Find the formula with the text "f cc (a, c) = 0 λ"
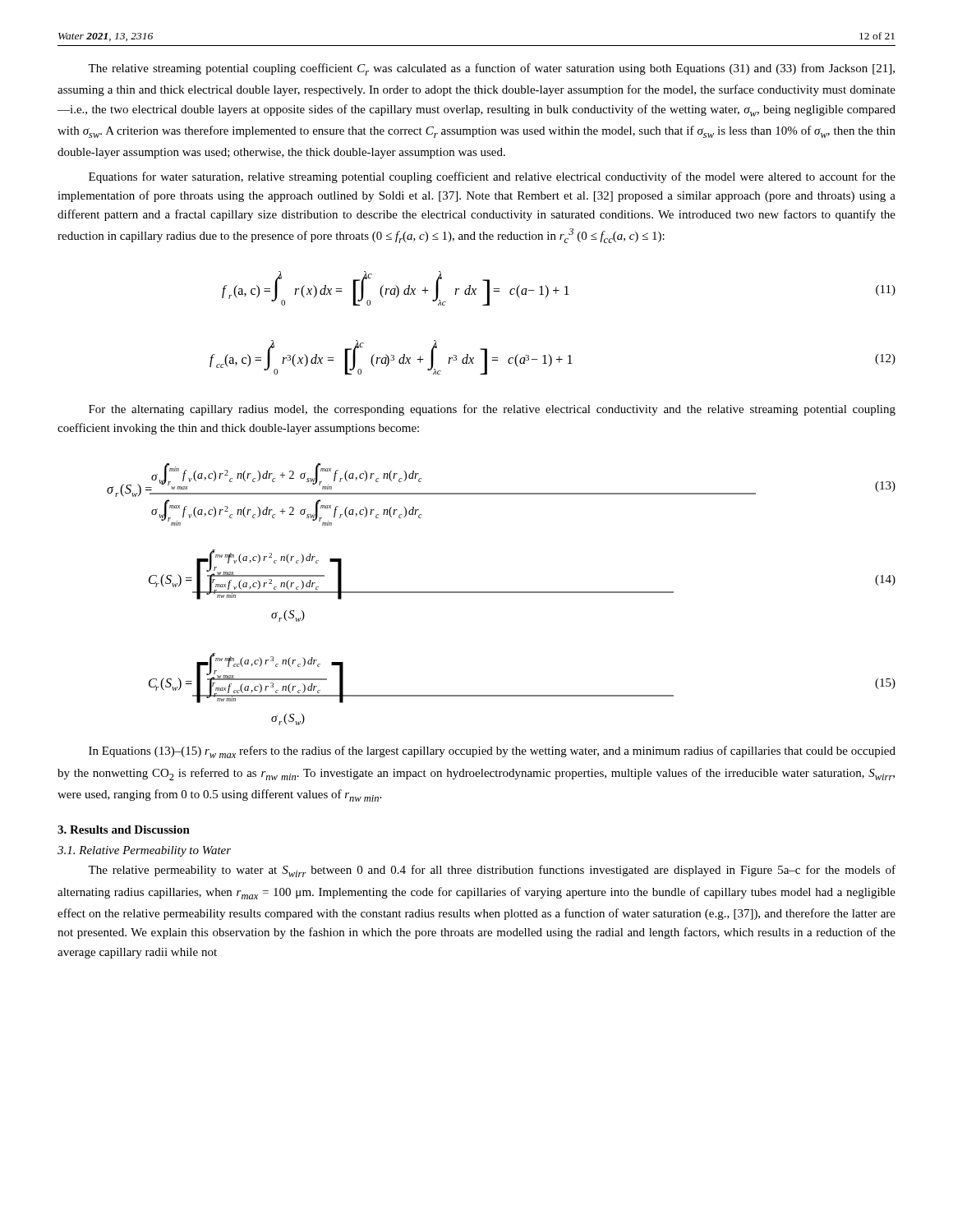Image resolution: width=953 pixels, height=1232 pixels. [x=476, y=359]
